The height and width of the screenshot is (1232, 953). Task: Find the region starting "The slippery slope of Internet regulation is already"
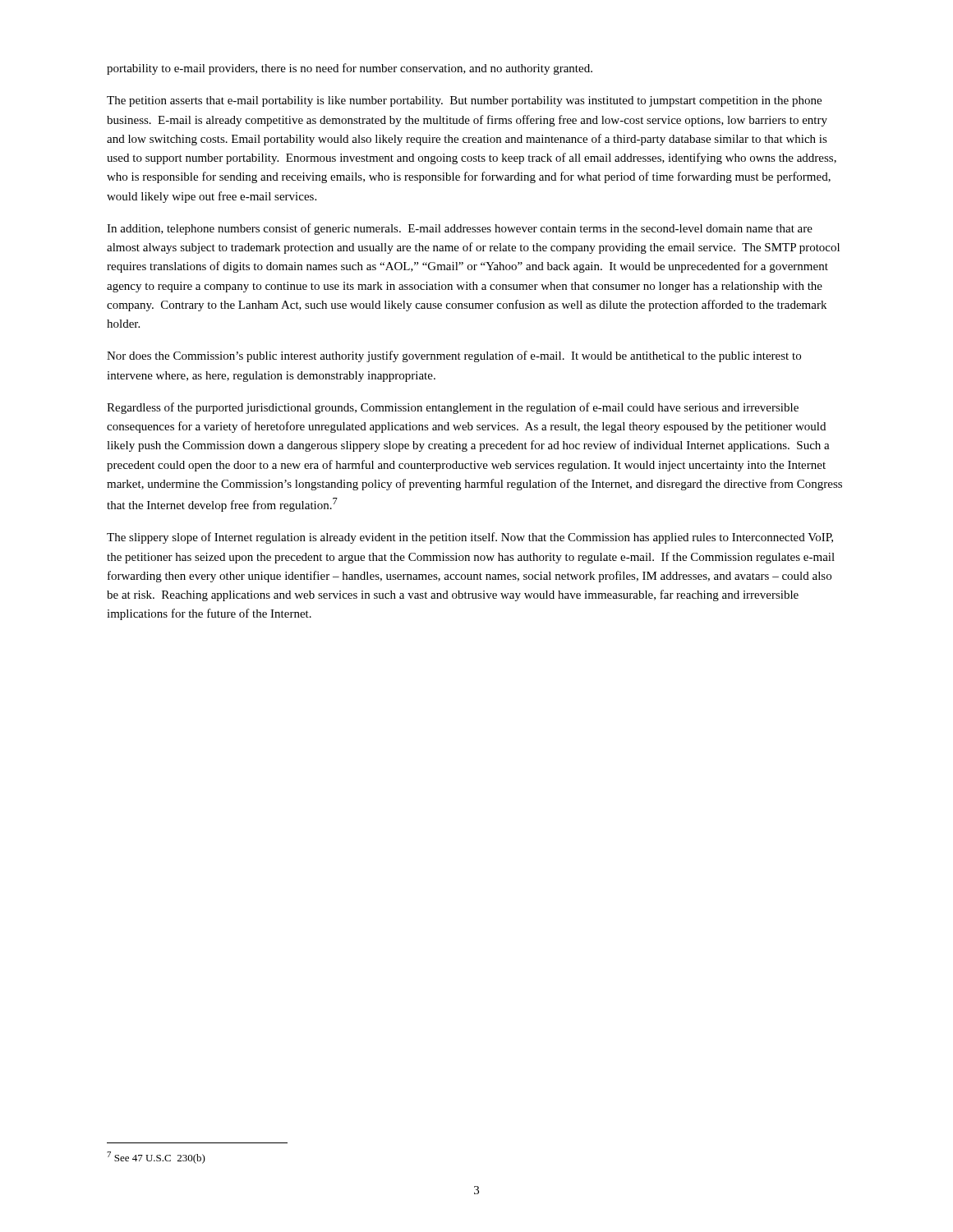(x=471, y=576)
